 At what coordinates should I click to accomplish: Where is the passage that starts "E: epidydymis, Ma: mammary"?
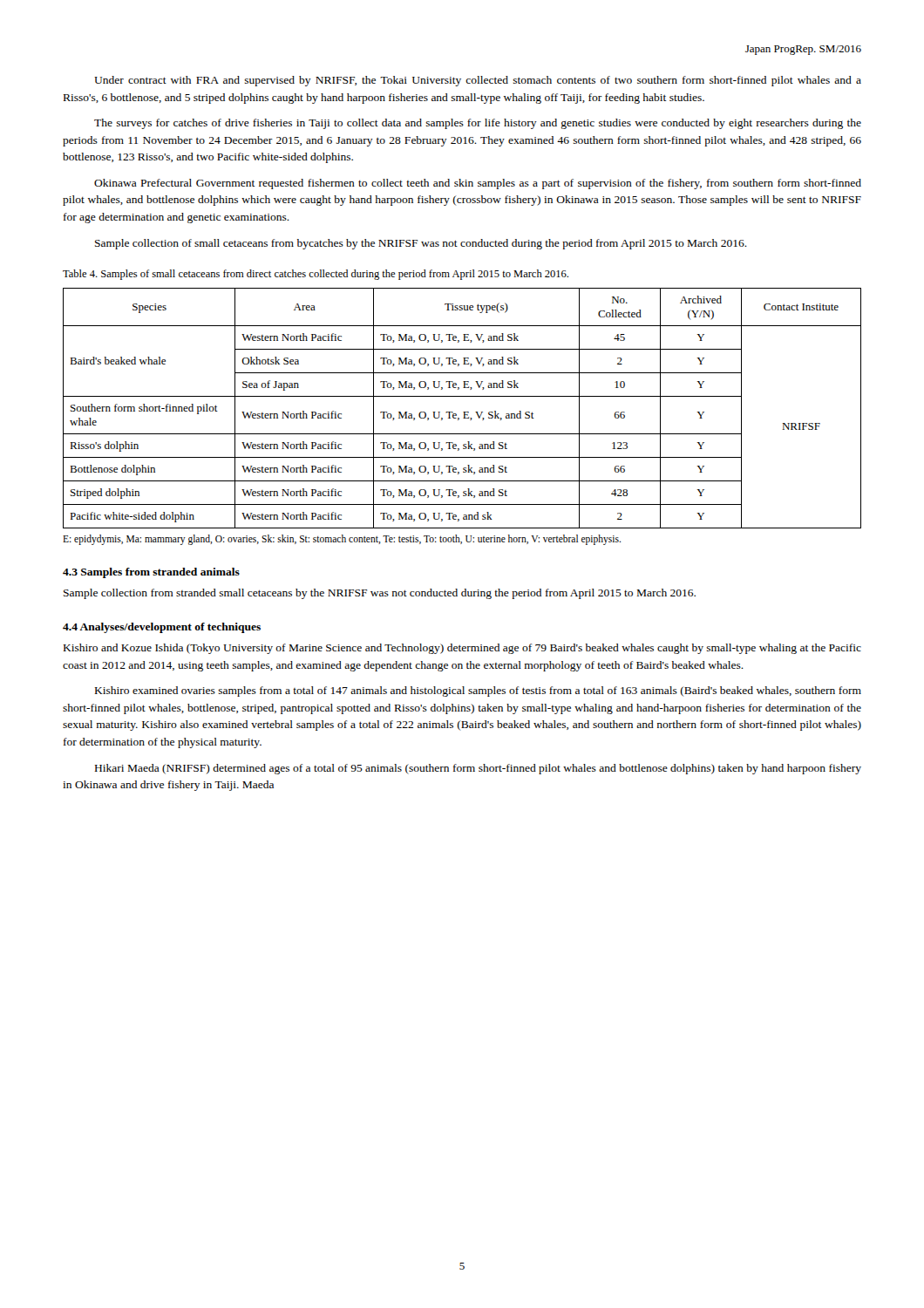tap(342, 539)
